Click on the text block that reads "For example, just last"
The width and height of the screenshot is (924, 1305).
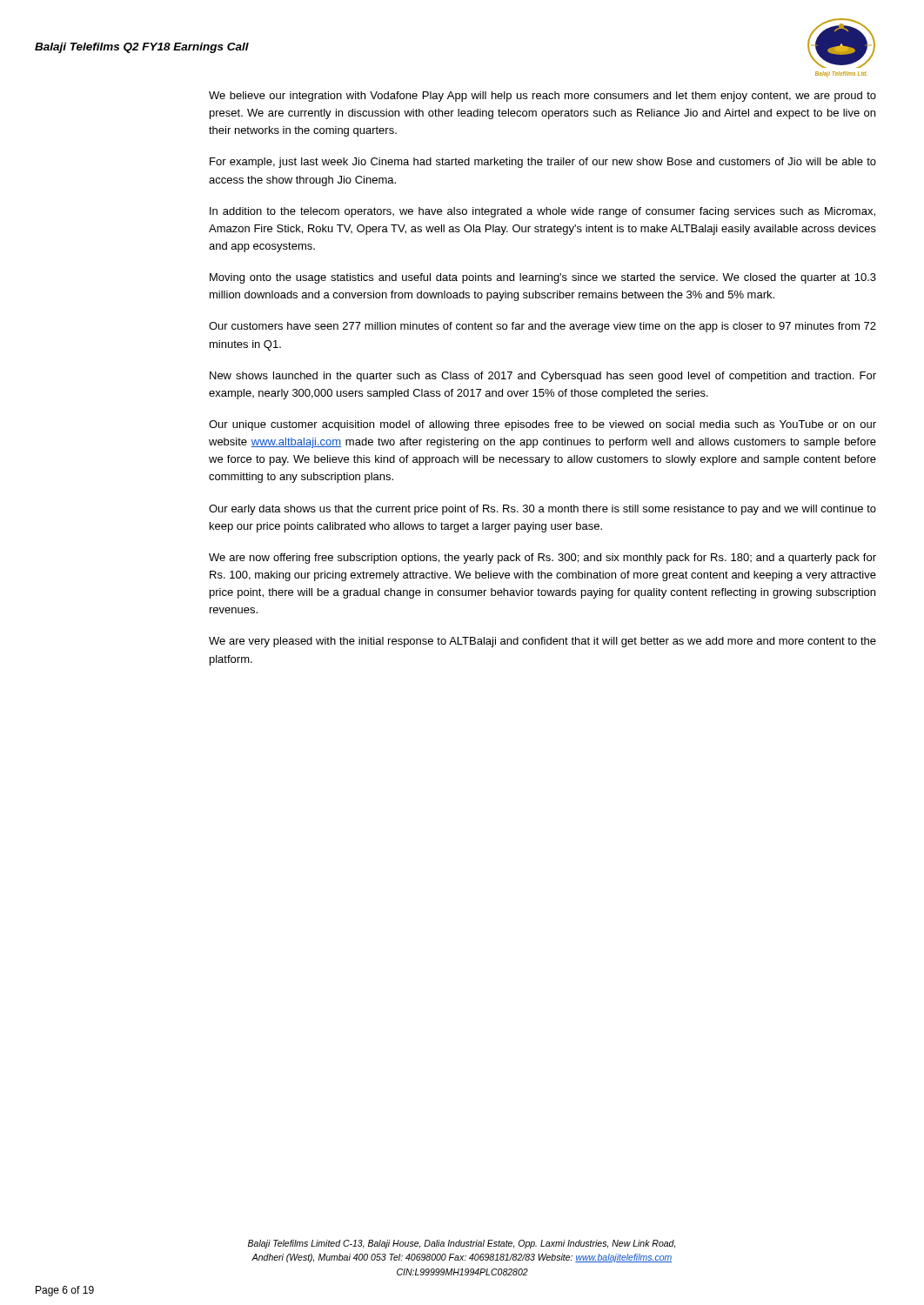pyautogui.click(x=542, y=170)
